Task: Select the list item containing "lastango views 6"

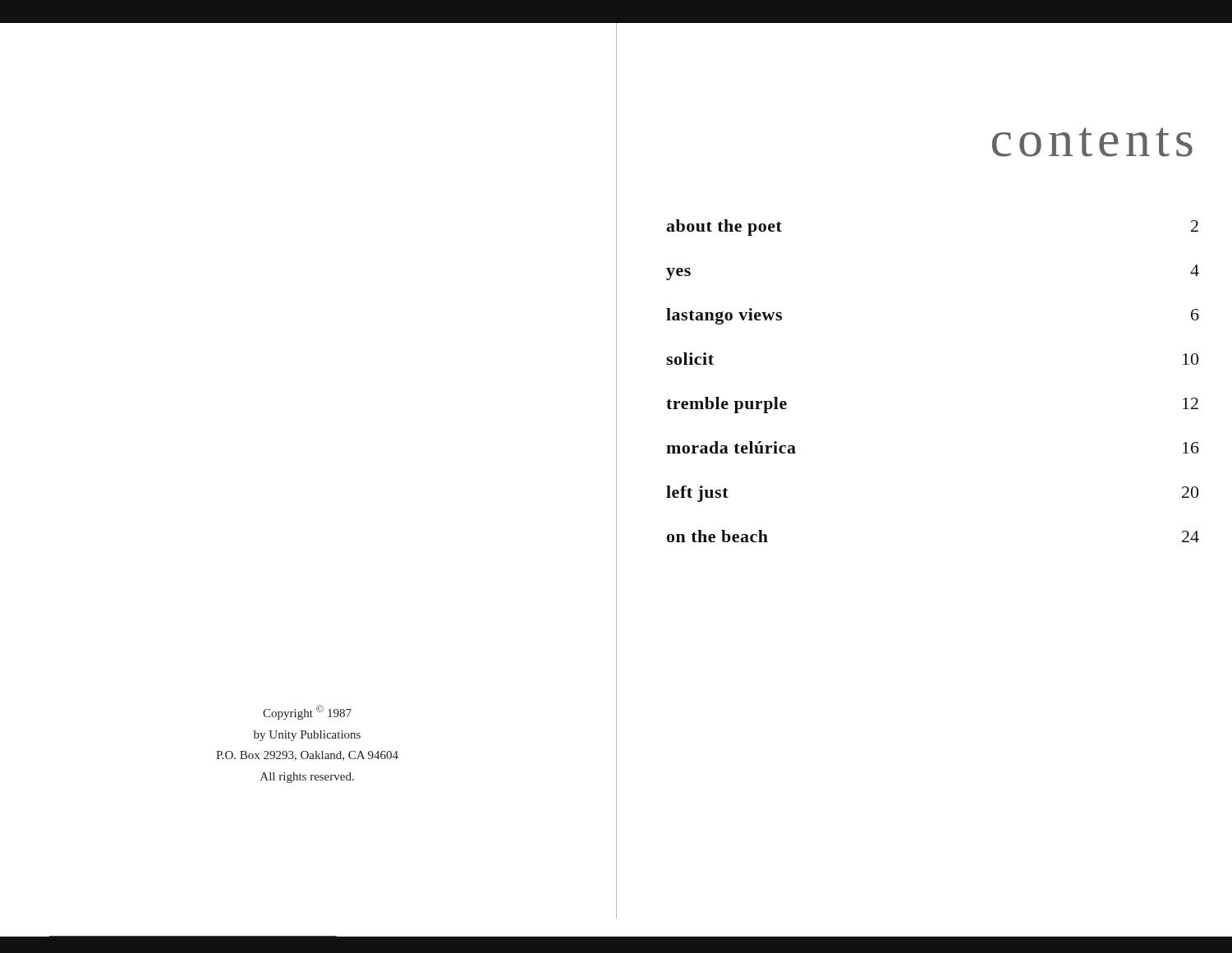Action: tap(720, 317)
